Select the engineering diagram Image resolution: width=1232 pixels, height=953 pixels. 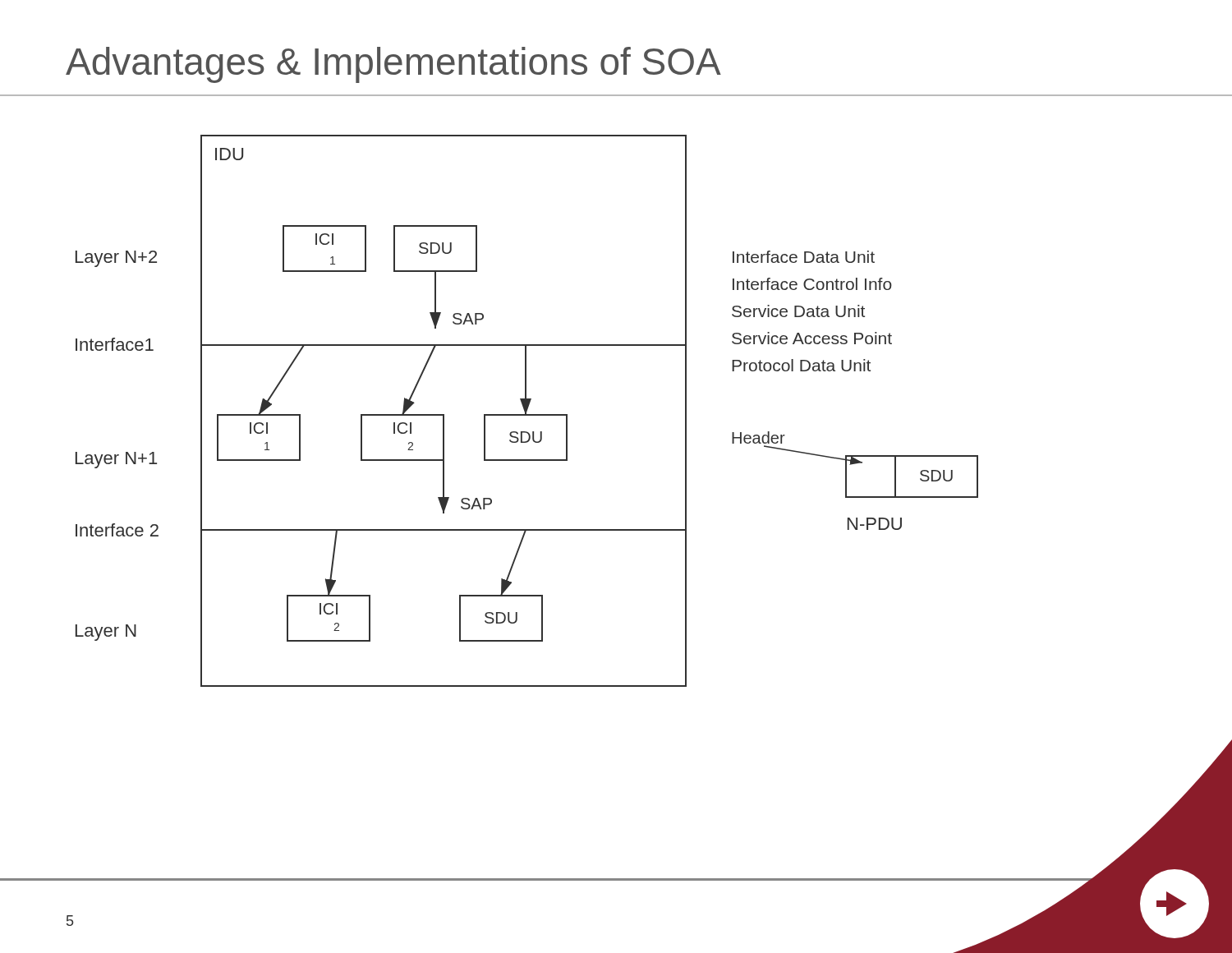pos(624,456)
